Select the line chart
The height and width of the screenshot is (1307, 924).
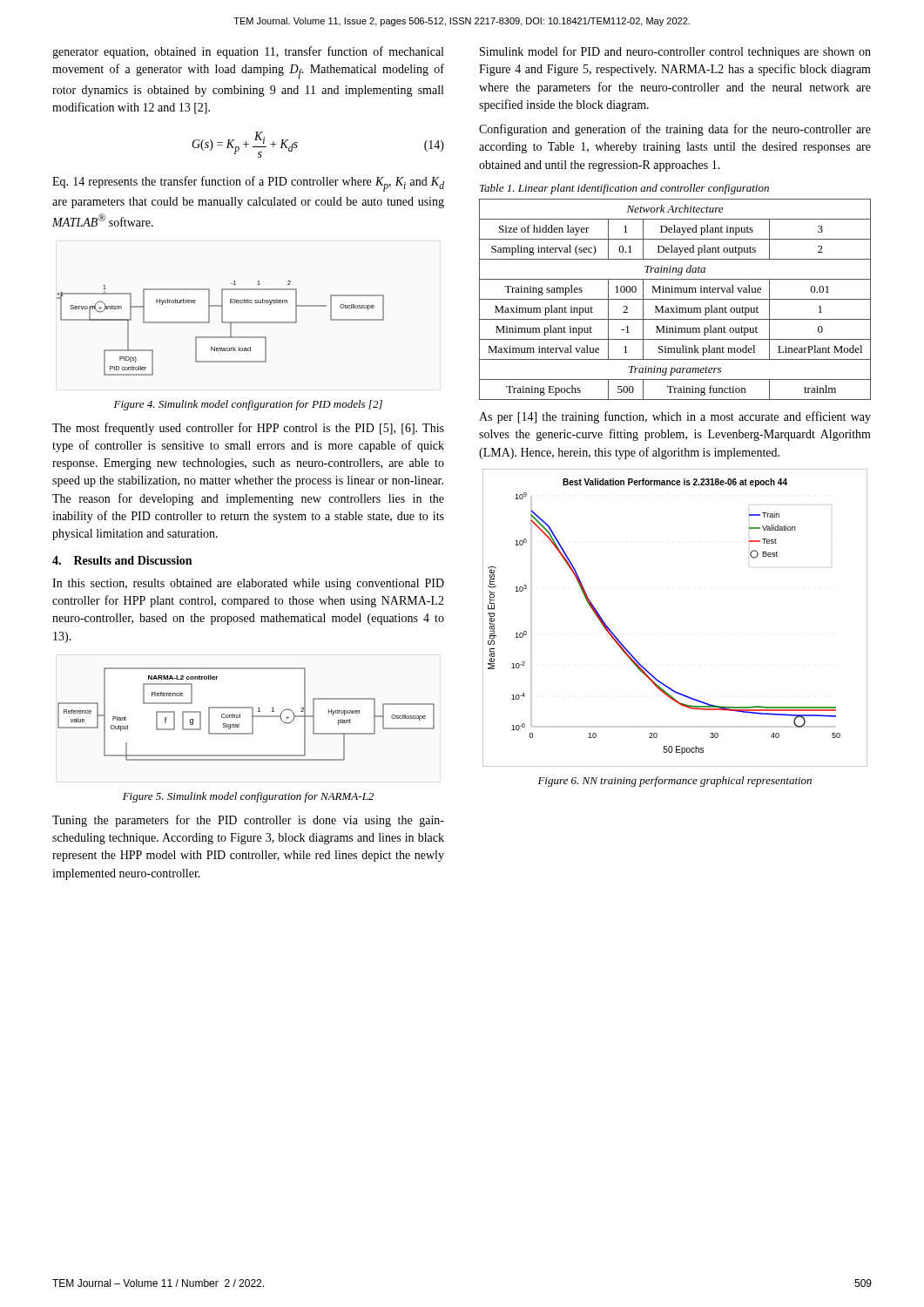point(675,628)
